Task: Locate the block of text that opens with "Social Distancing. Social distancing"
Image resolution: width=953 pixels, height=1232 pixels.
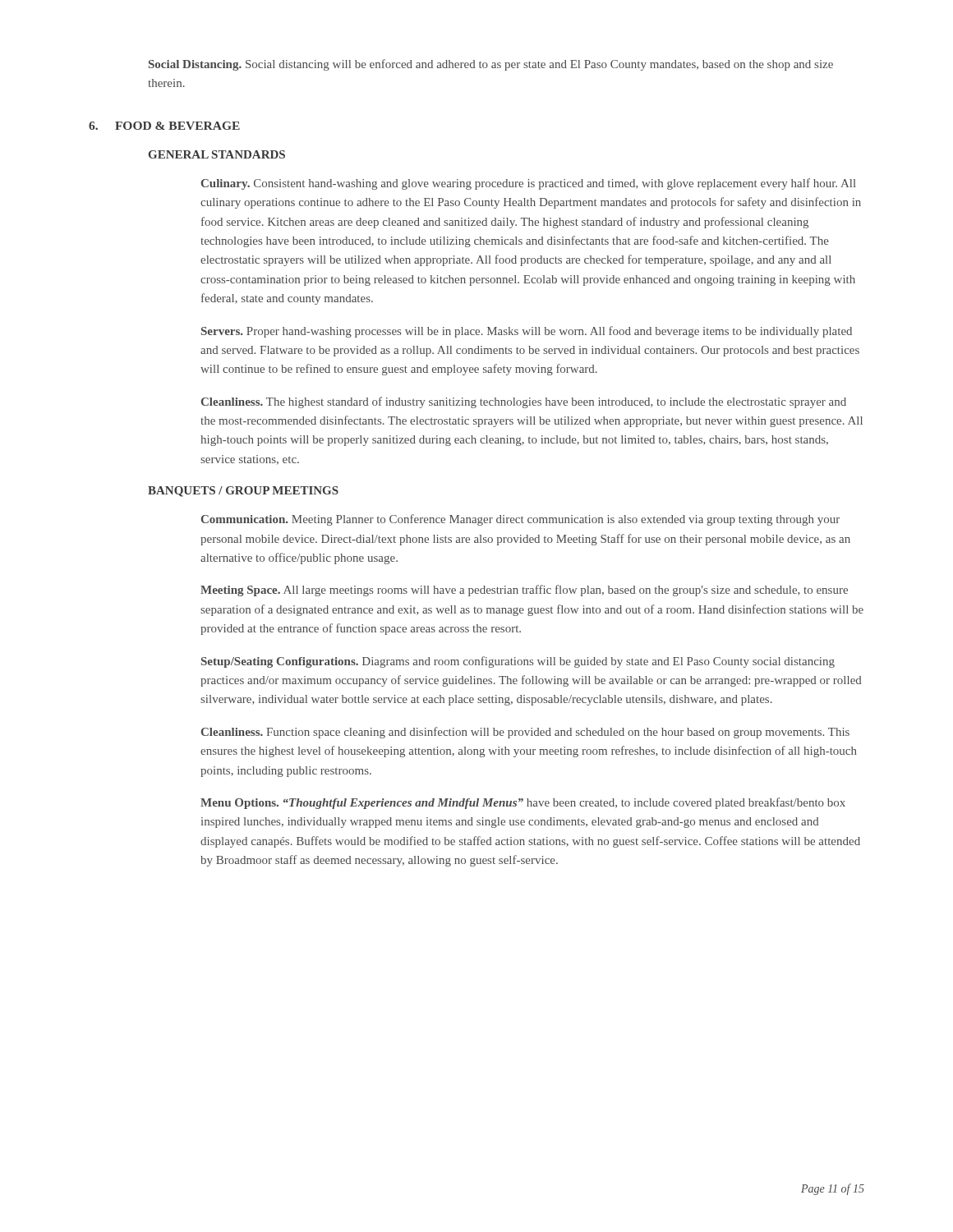Action: point(506,74)
